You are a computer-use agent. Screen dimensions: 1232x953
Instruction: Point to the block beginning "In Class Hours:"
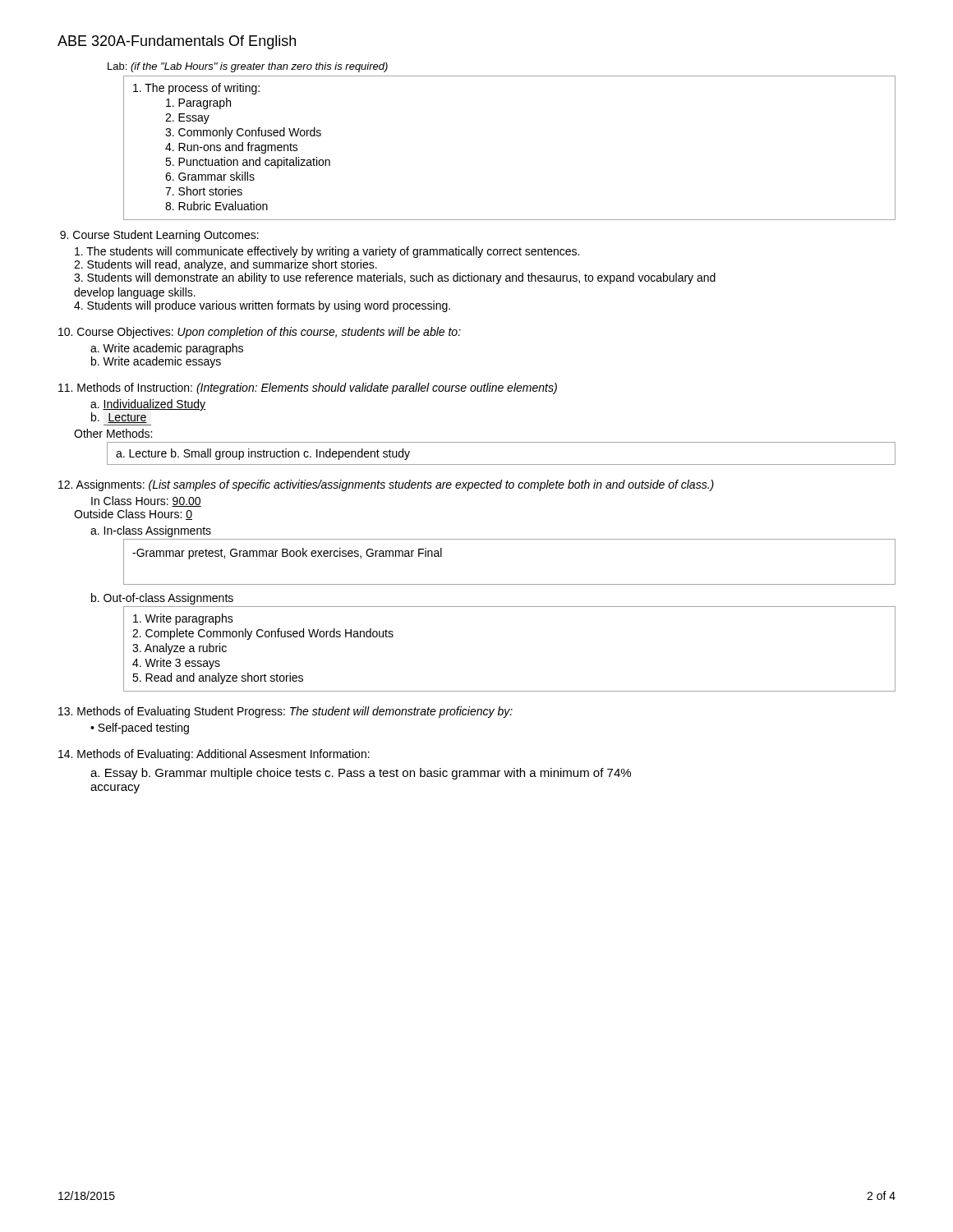146,501
